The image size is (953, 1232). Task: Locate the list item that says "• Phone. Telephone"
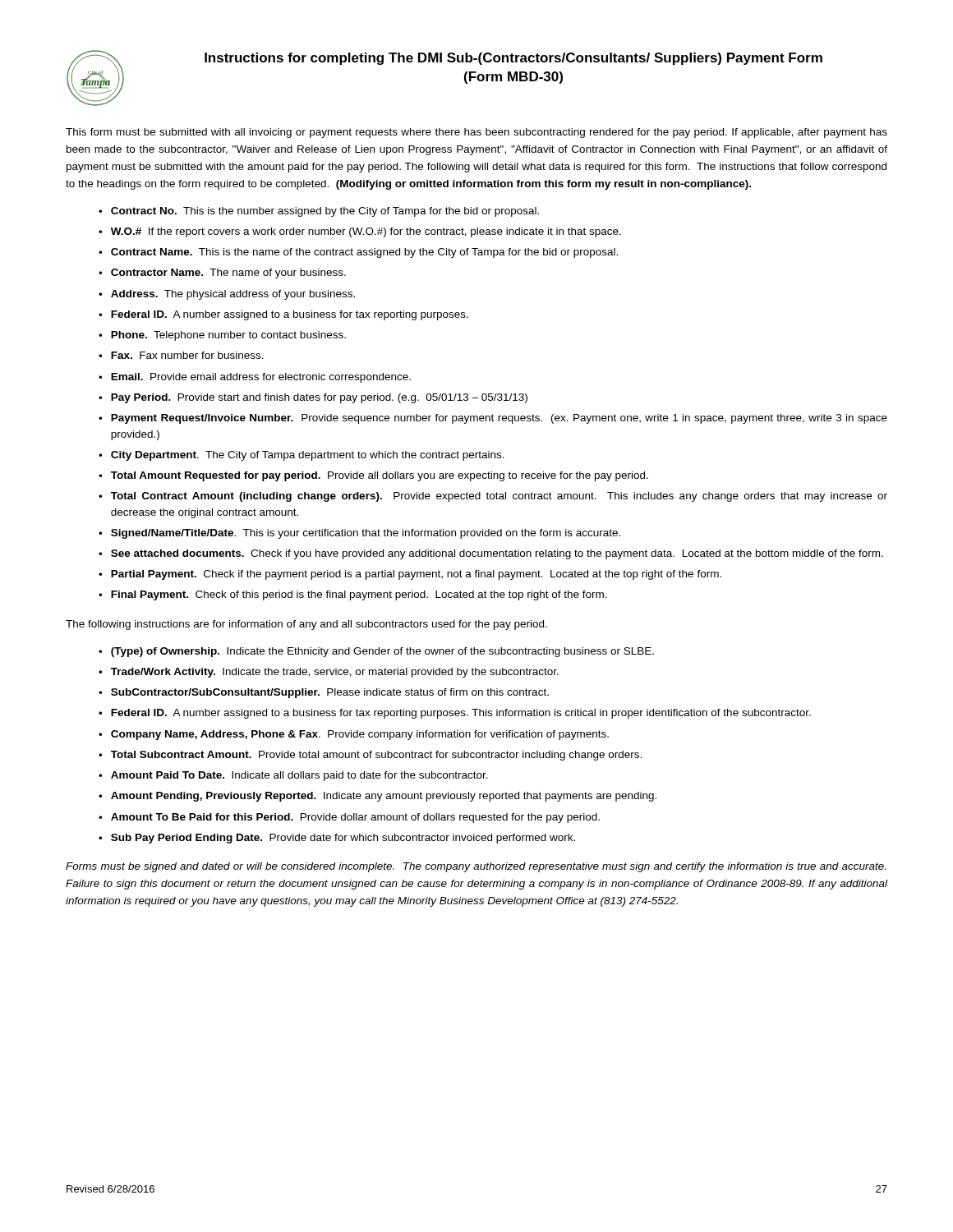pyautogui.click(x=222, y=336)
